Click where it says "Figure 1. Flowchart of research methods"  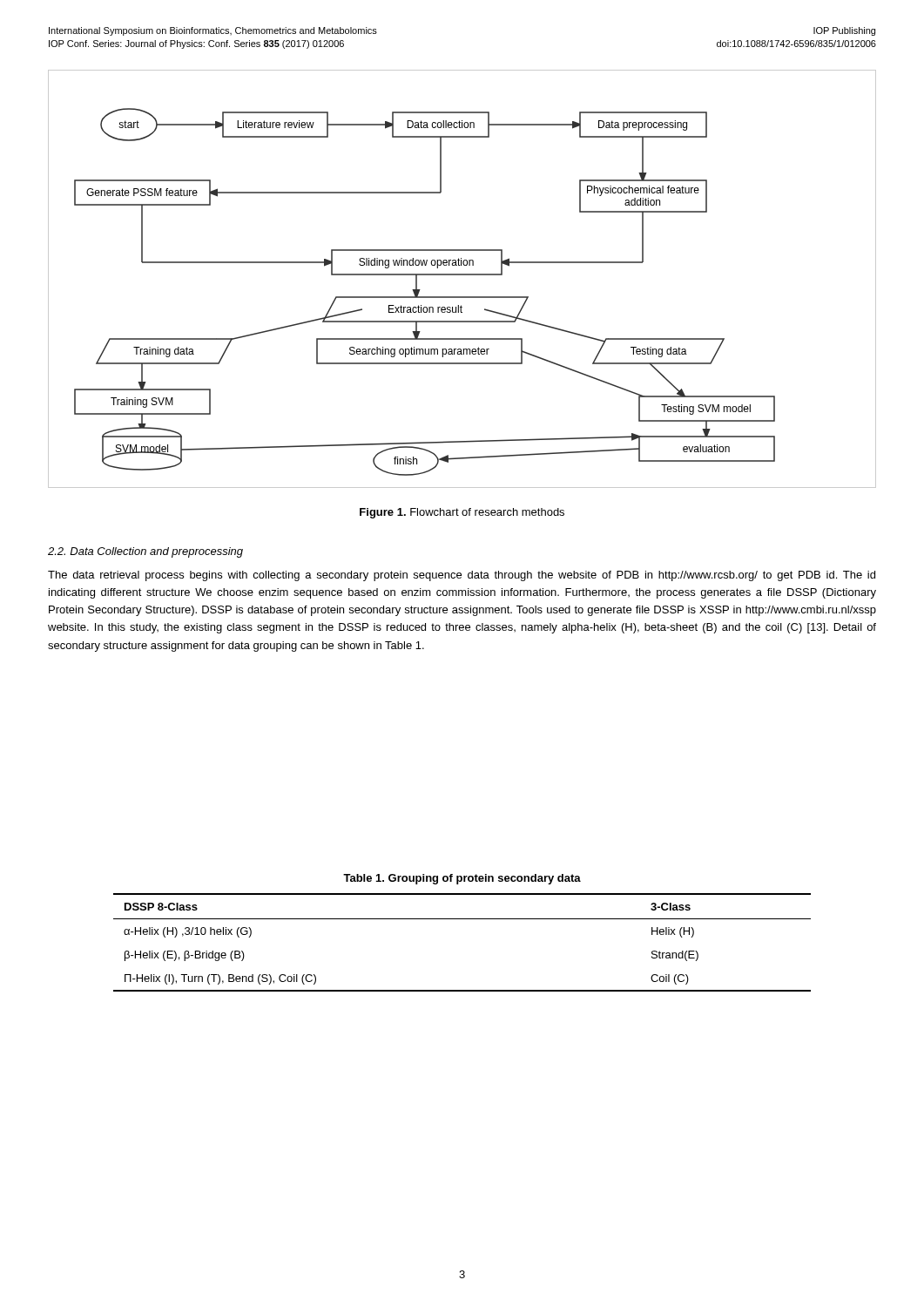462,512
